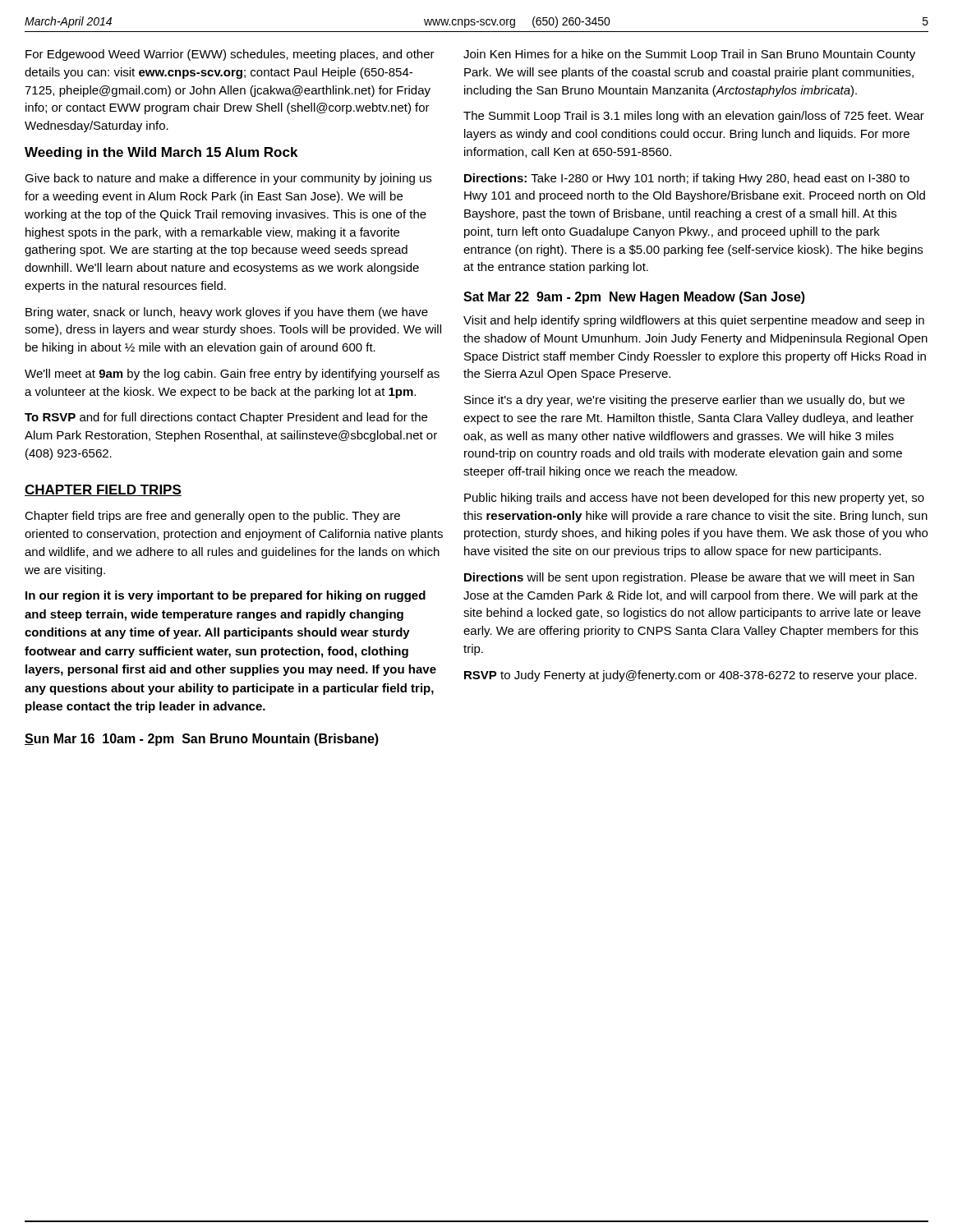Find the text block containing "In our region it is very important"
This screenshot has height=1232, width=953.
pos(234,651)
